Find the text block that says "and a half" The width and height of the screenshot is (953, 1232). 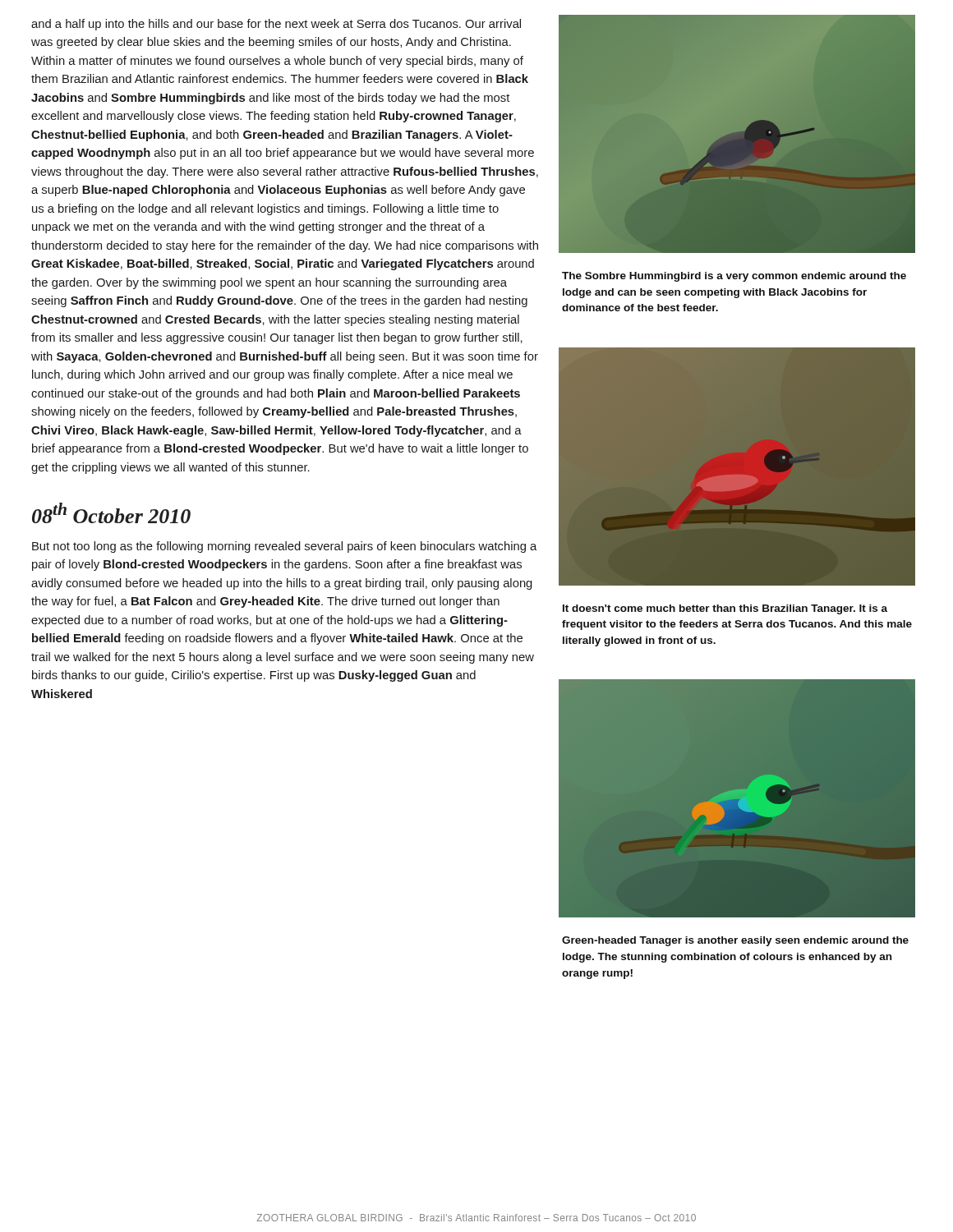point(285,245)
